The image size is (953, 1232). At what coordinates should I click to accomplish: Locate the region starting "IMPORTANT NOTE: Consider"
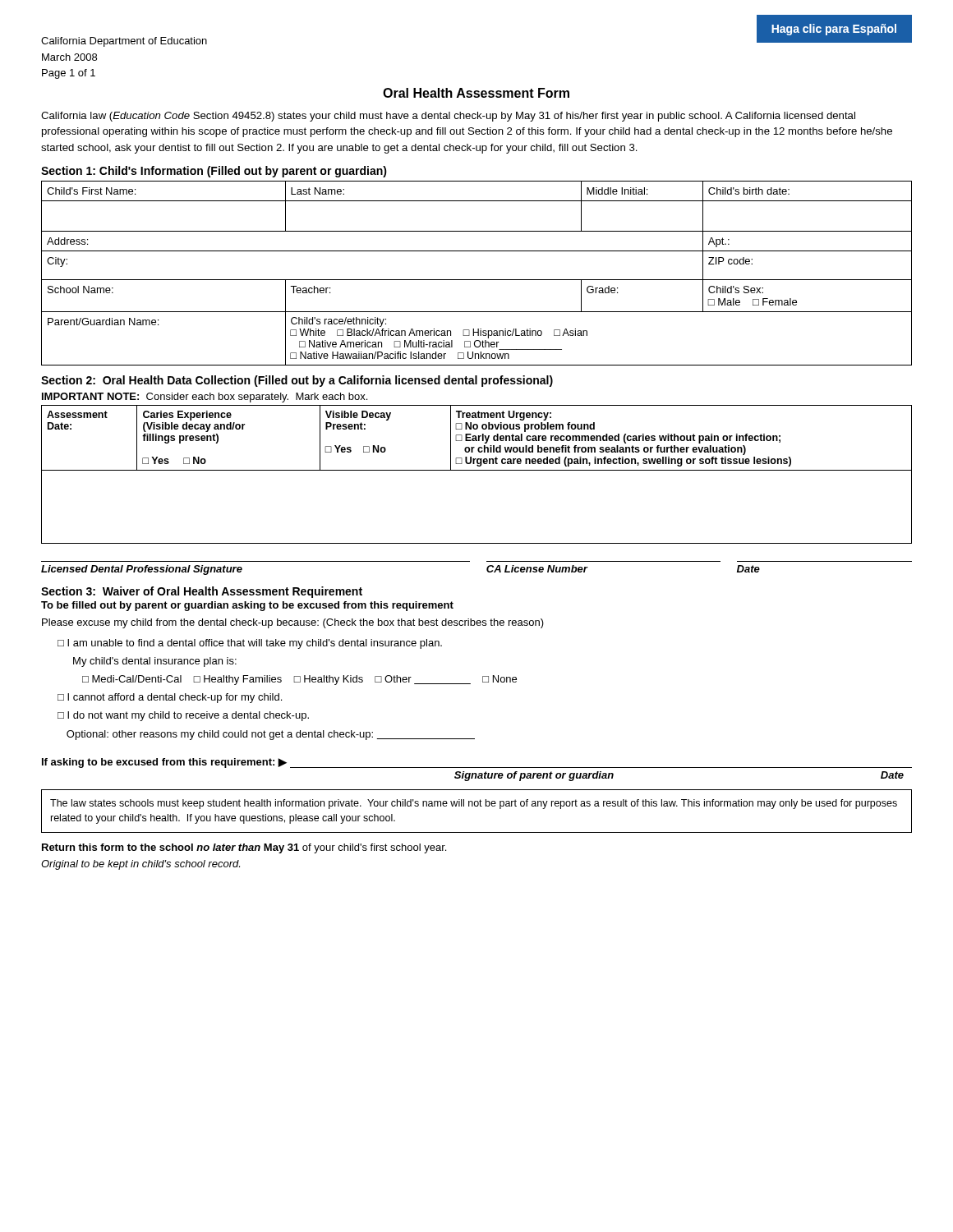(x=205, y=396)
